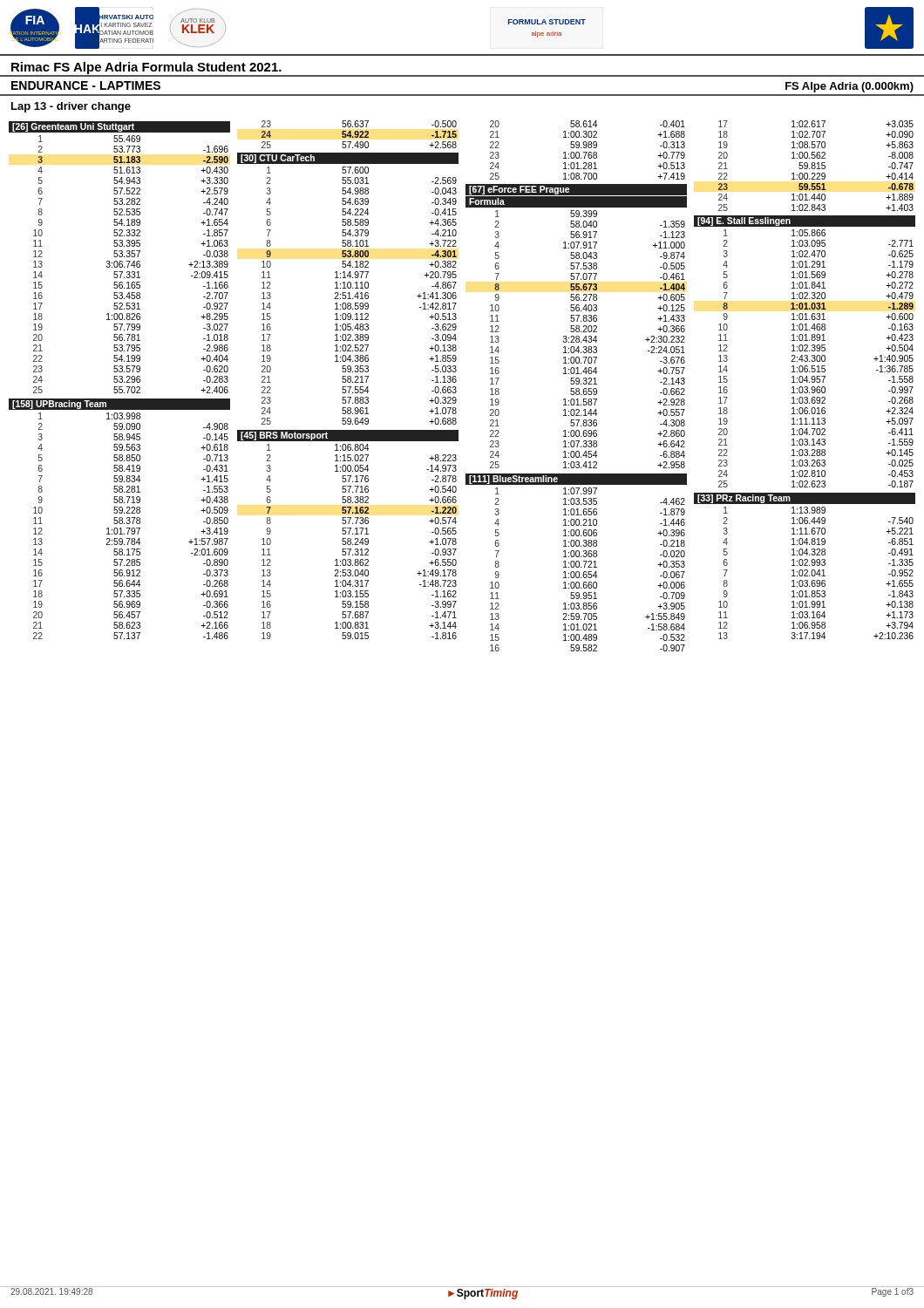The height and width of the screenshot is (1308, 924).
Task: Click on the table containing "-0.890"
Action: coord(119,520)
